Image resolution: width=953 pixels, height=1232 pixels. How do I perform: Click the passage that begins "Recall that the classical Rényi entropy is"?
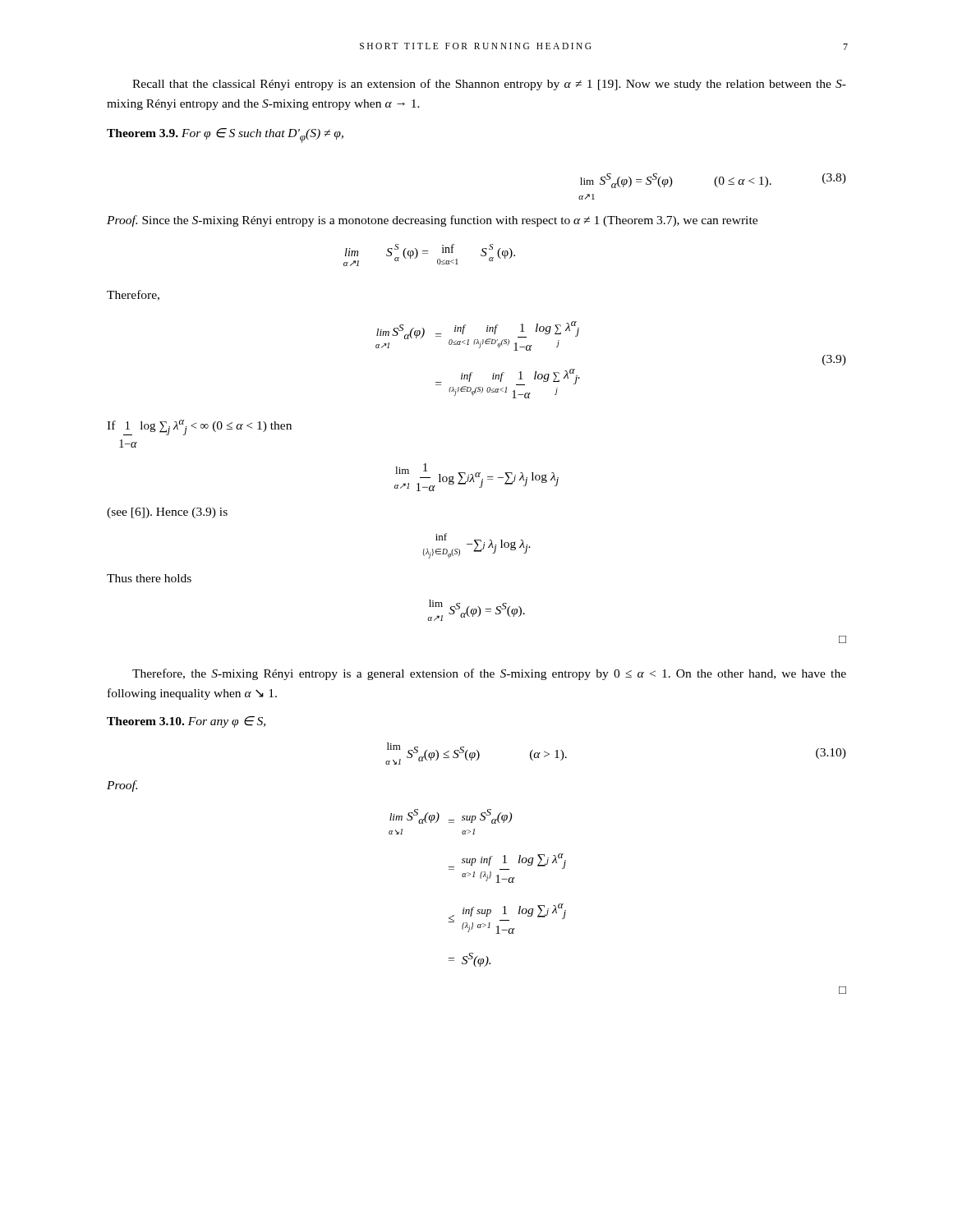476,94
